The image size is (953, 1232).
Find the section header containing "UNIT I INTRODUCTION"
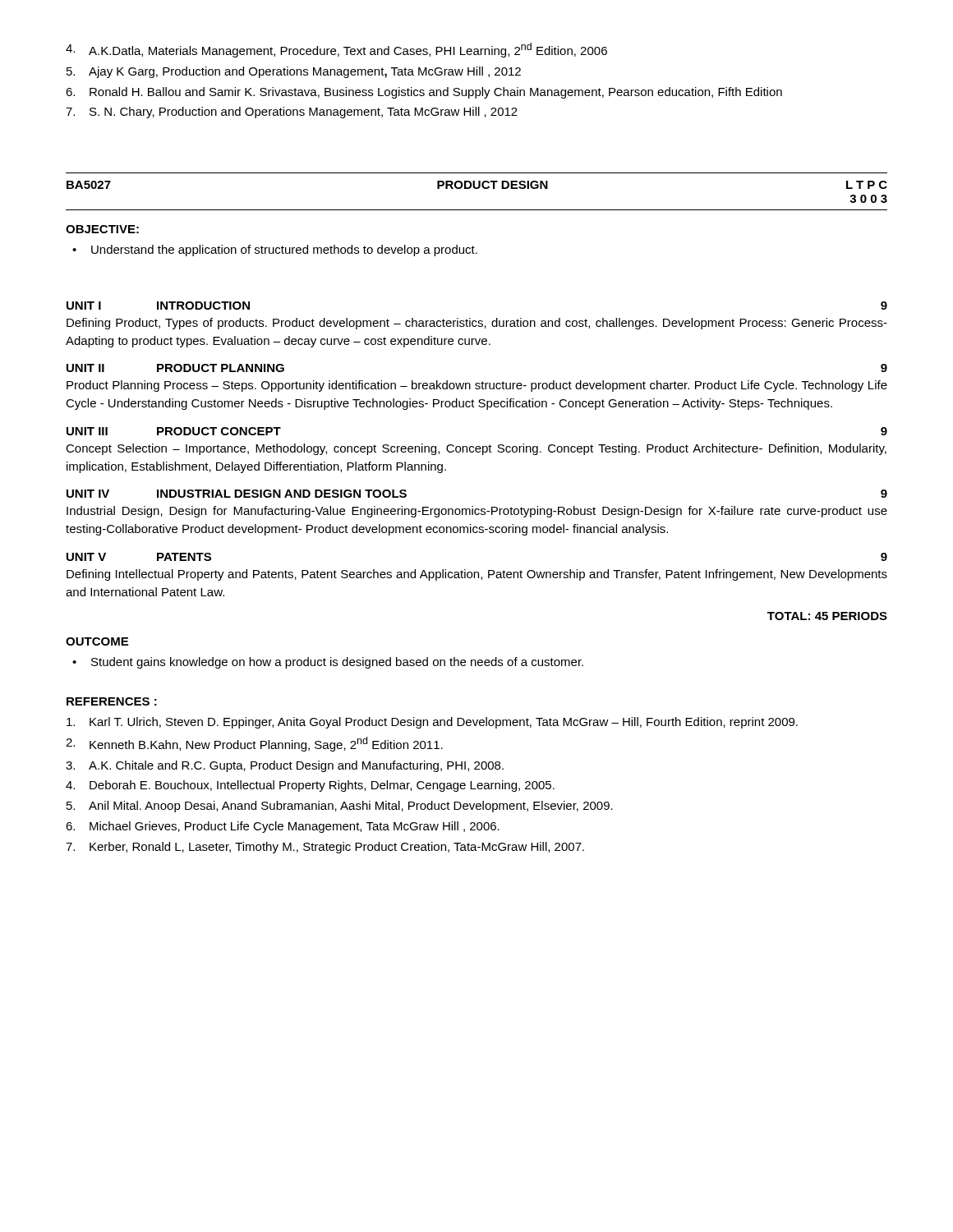(x=85, y=305)
